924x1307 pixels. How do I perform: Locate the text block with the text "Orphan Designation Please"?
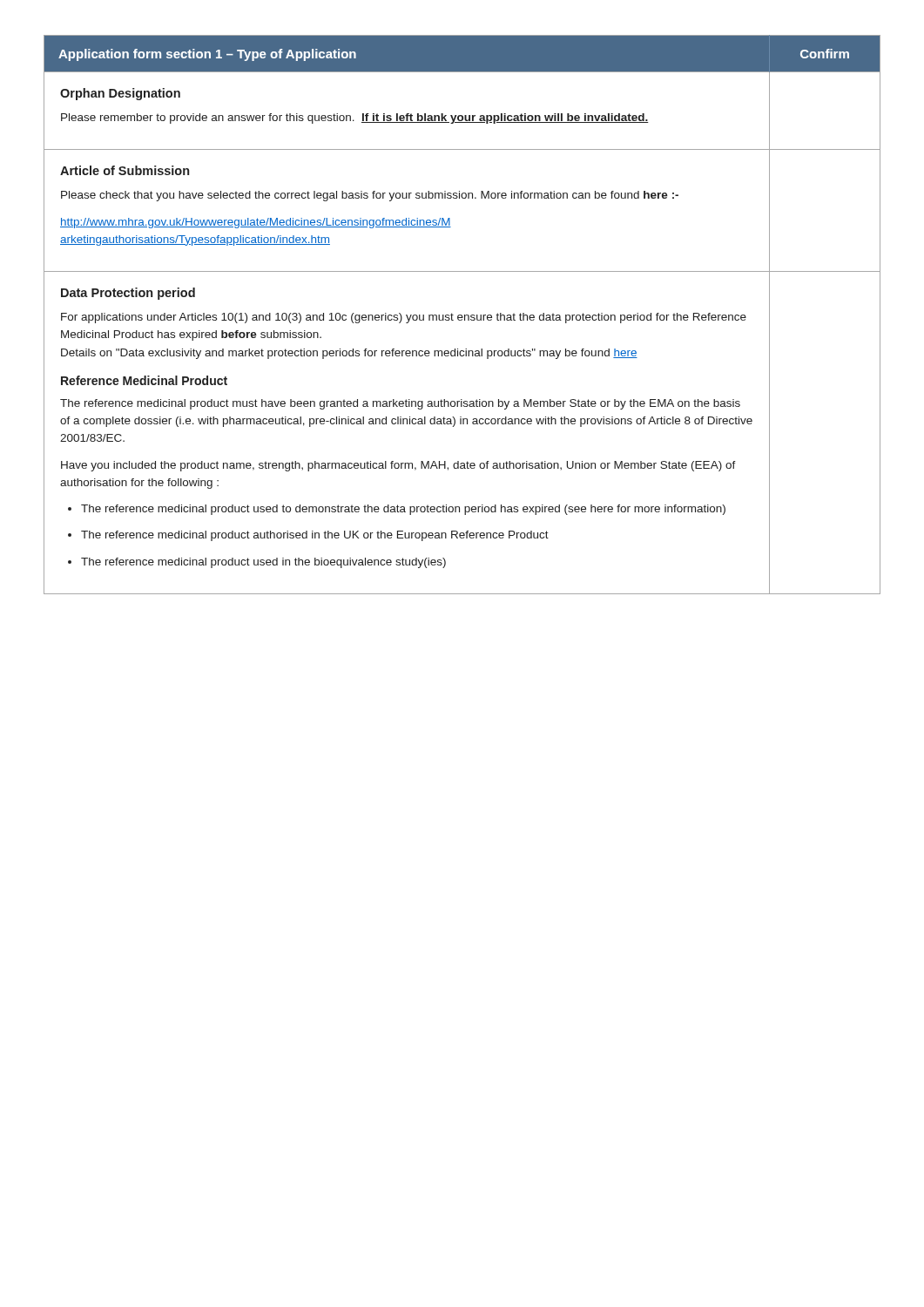[407, 106]
